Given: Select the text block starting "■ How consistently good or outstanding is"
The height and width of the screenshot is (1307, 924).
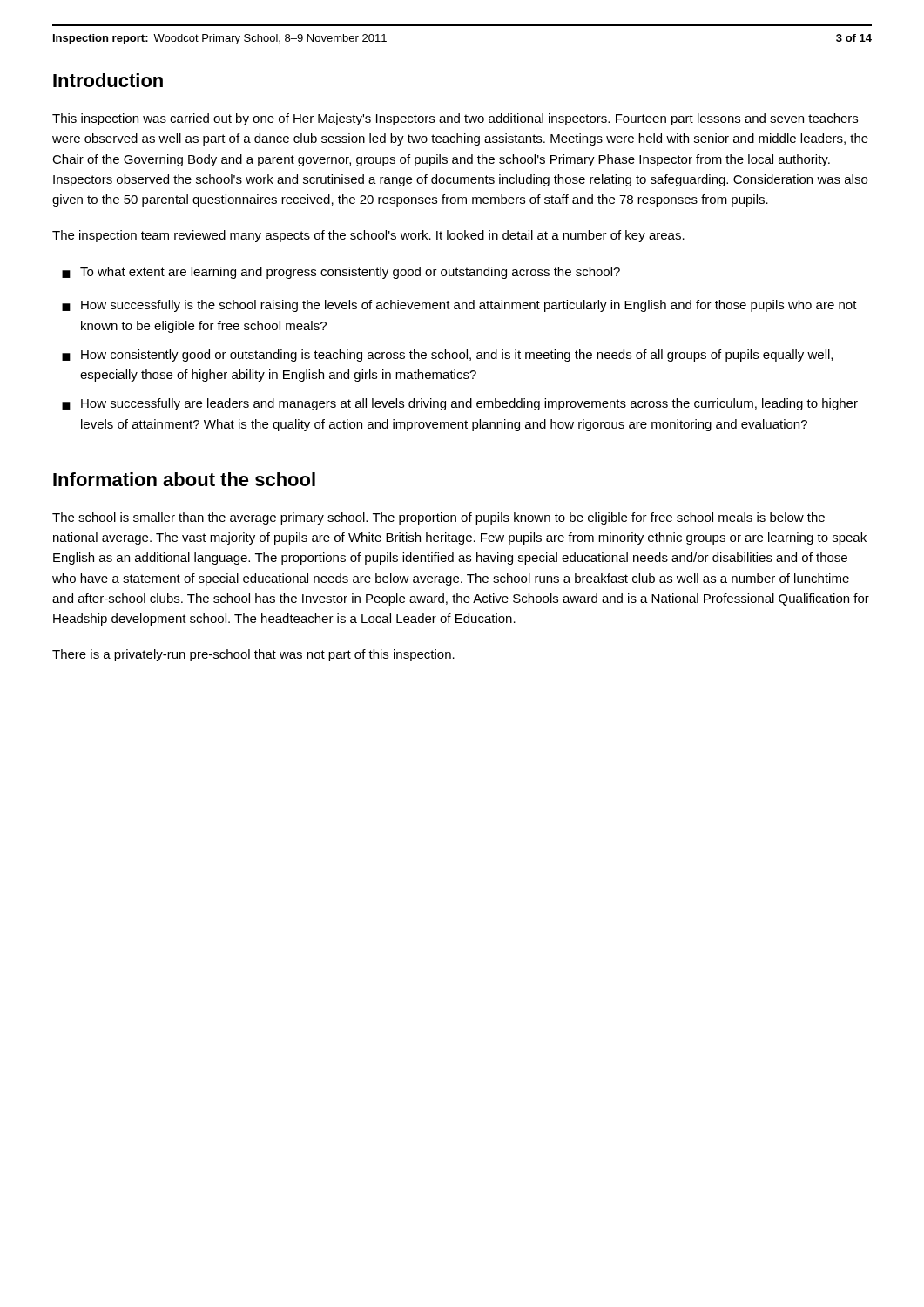Looking at the screenshot, I should tap(462, 364).
